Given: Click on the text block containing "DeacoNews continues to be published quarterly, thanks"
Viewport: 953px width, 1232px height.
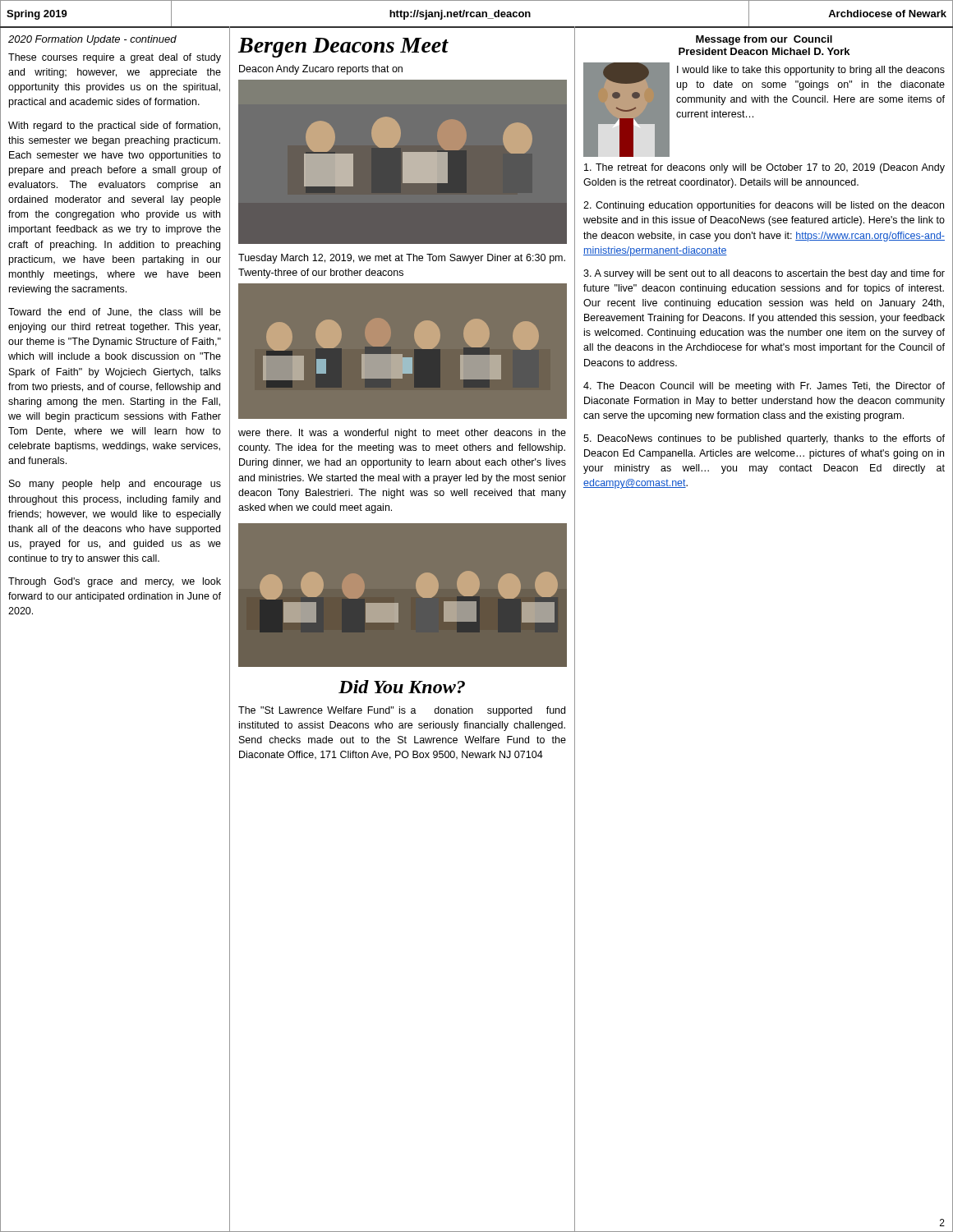Looking at the screenshot, I should point(764,461).
